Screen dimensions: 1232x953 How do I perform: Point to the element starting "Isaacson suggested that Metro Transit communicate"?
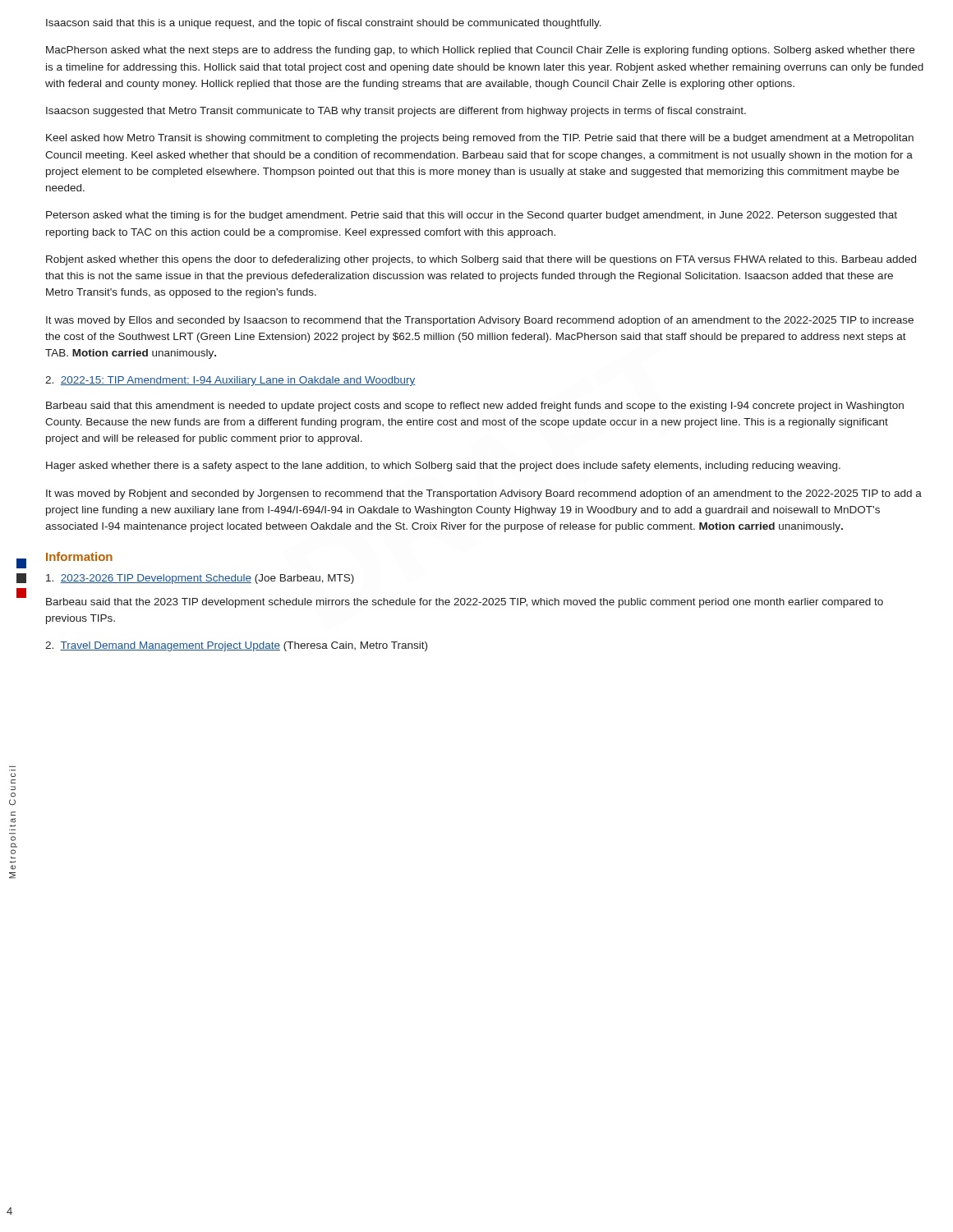(x=396, y=111)
